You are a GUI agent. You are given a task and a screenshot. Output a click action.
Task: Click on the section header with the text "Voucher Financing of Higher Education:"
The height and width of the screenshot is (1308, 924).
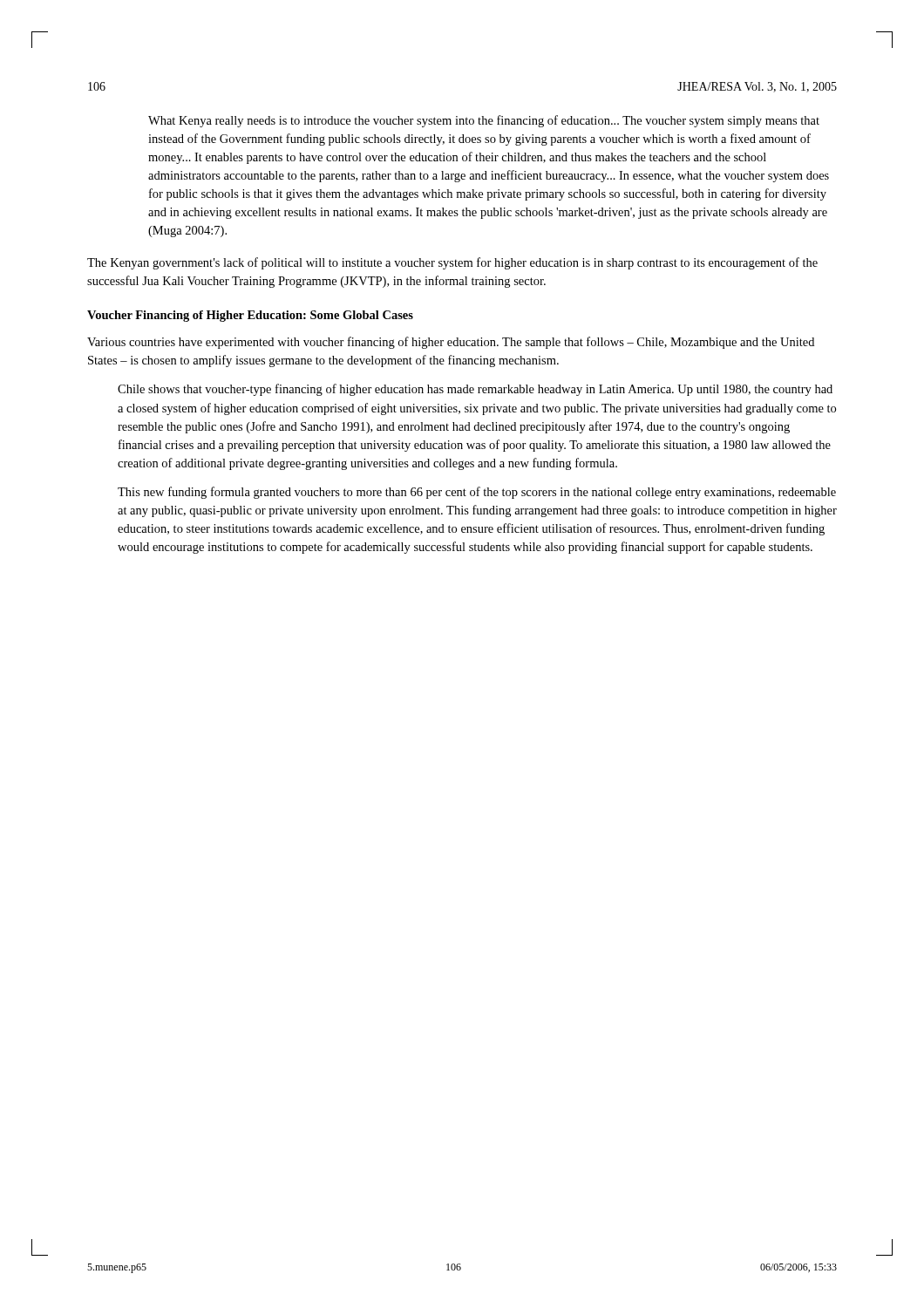pos(250,315)
